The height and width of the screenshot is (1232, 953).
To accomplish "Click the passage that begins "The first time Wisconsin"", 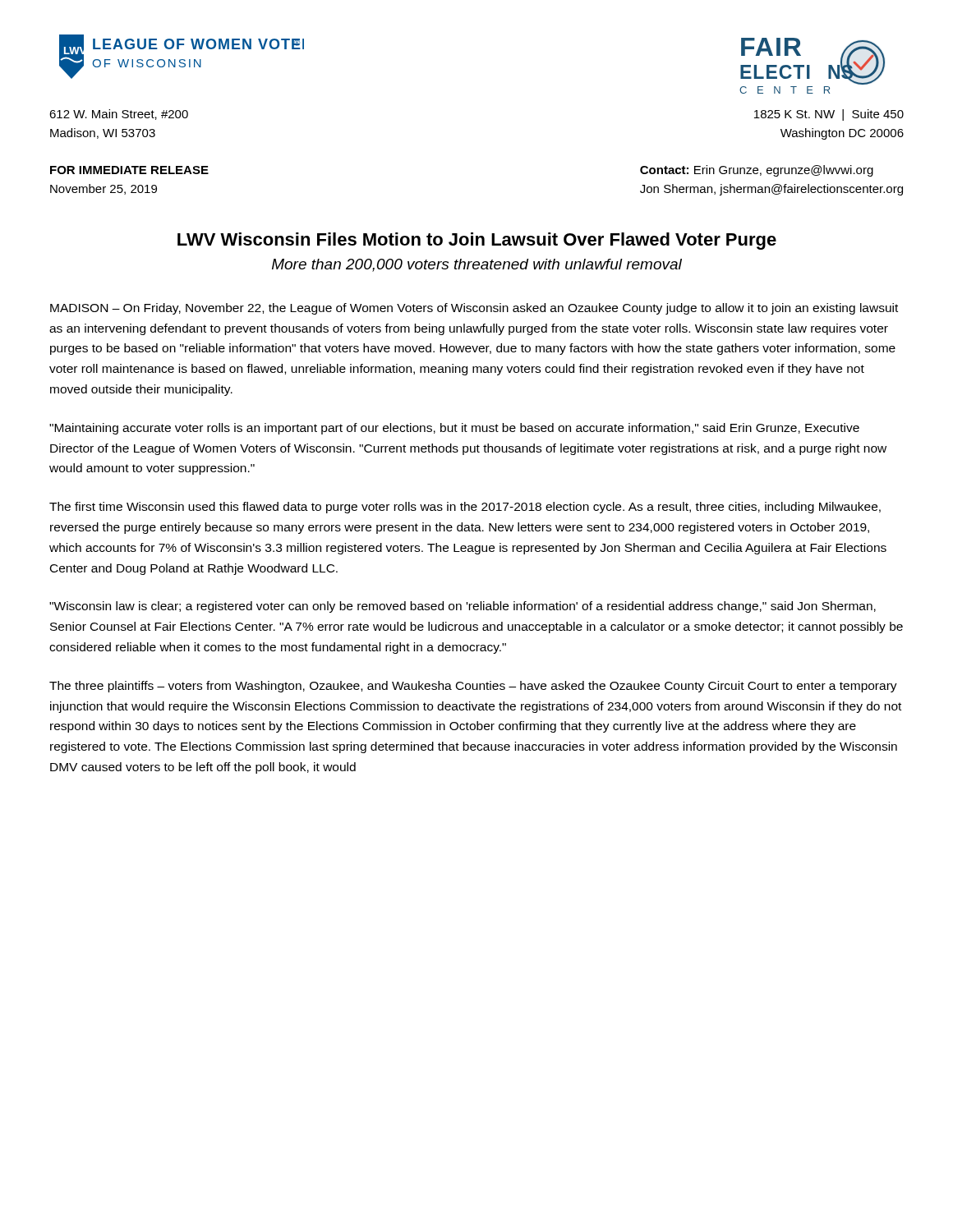I will 476,538.
